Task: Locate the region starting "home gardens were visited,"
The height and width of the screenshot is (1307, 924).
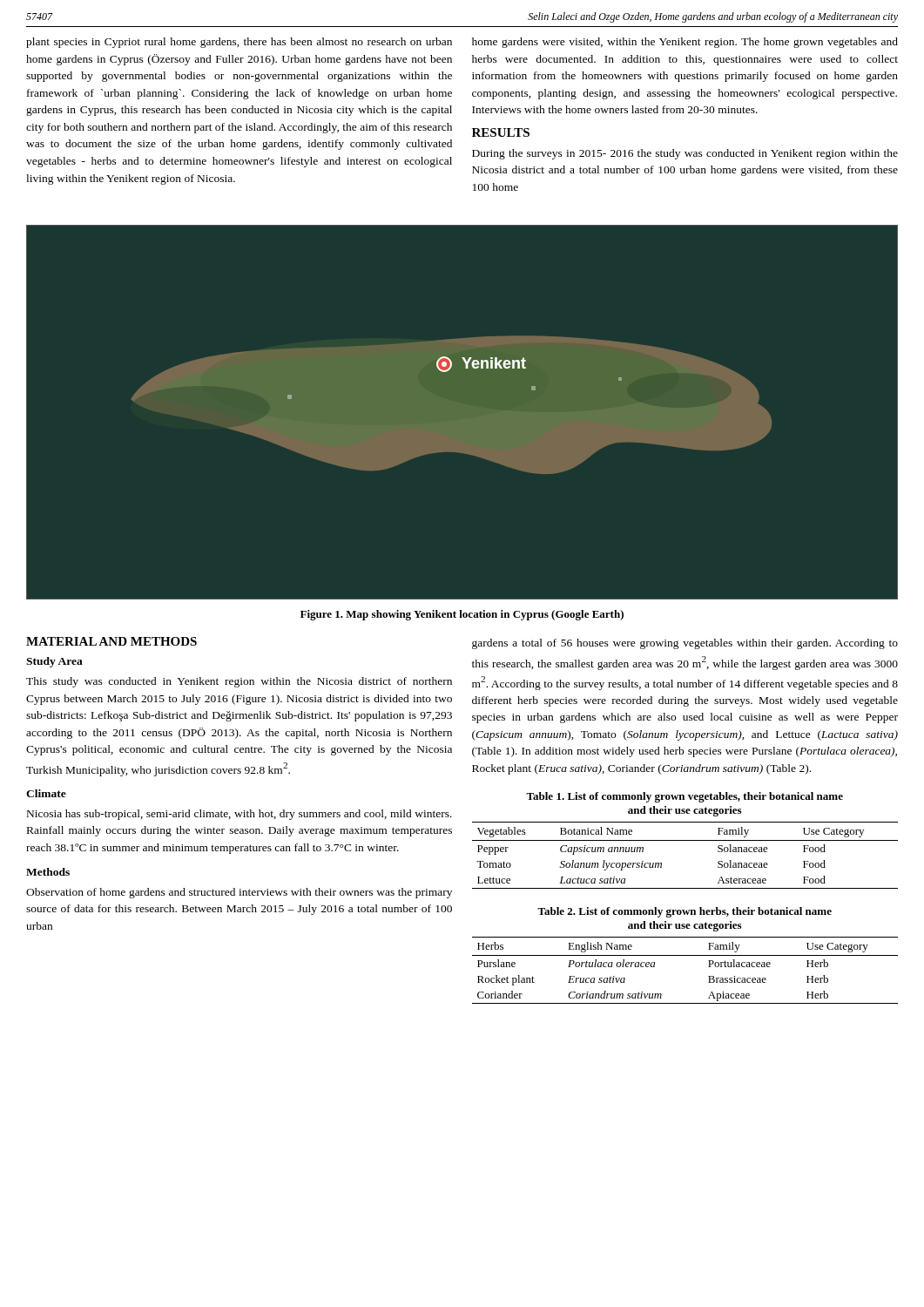Action: click(x=685, y=75)
